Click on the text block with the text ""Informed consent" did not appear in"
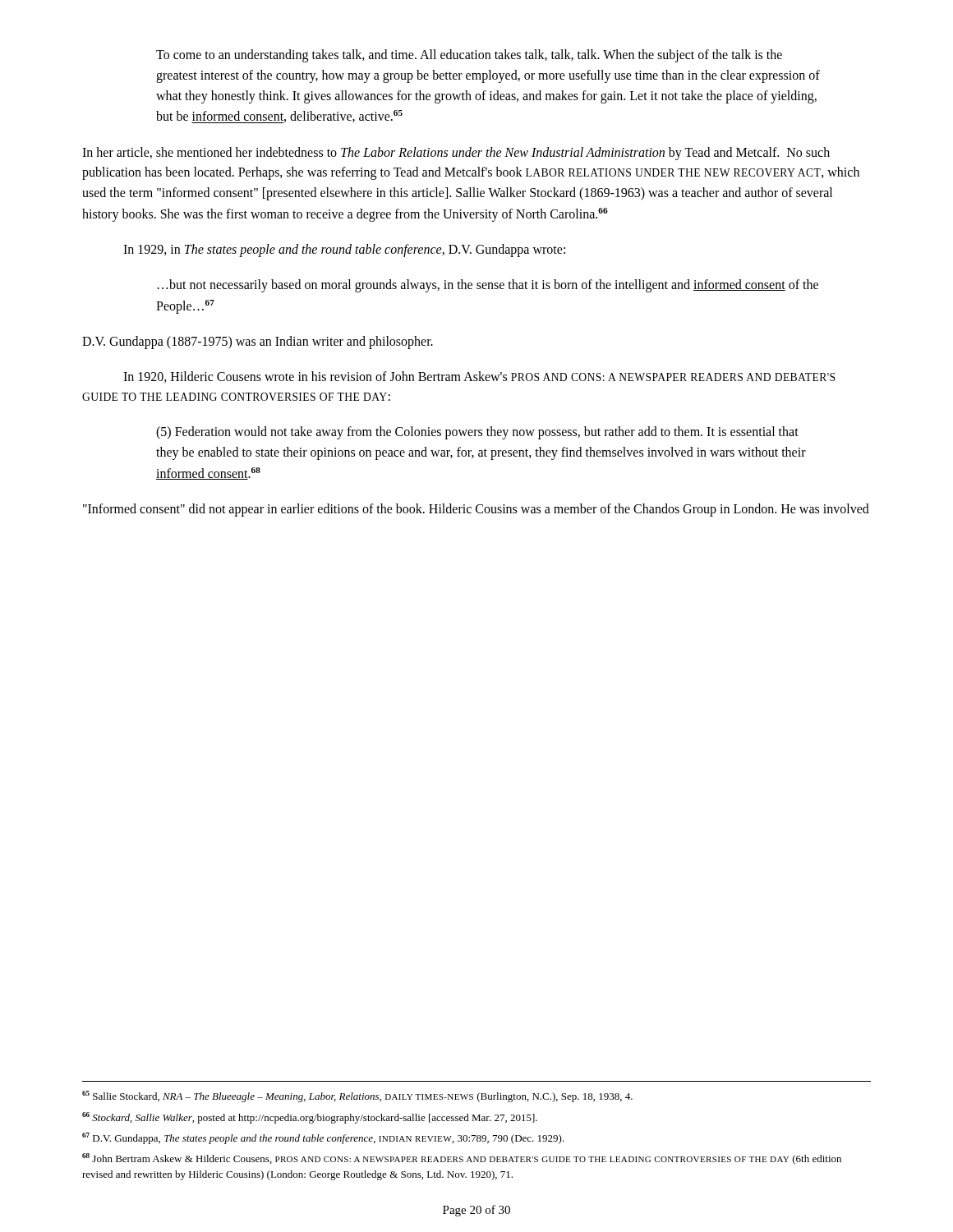Viewport: 953px width, 1232px height. [476, 509]
